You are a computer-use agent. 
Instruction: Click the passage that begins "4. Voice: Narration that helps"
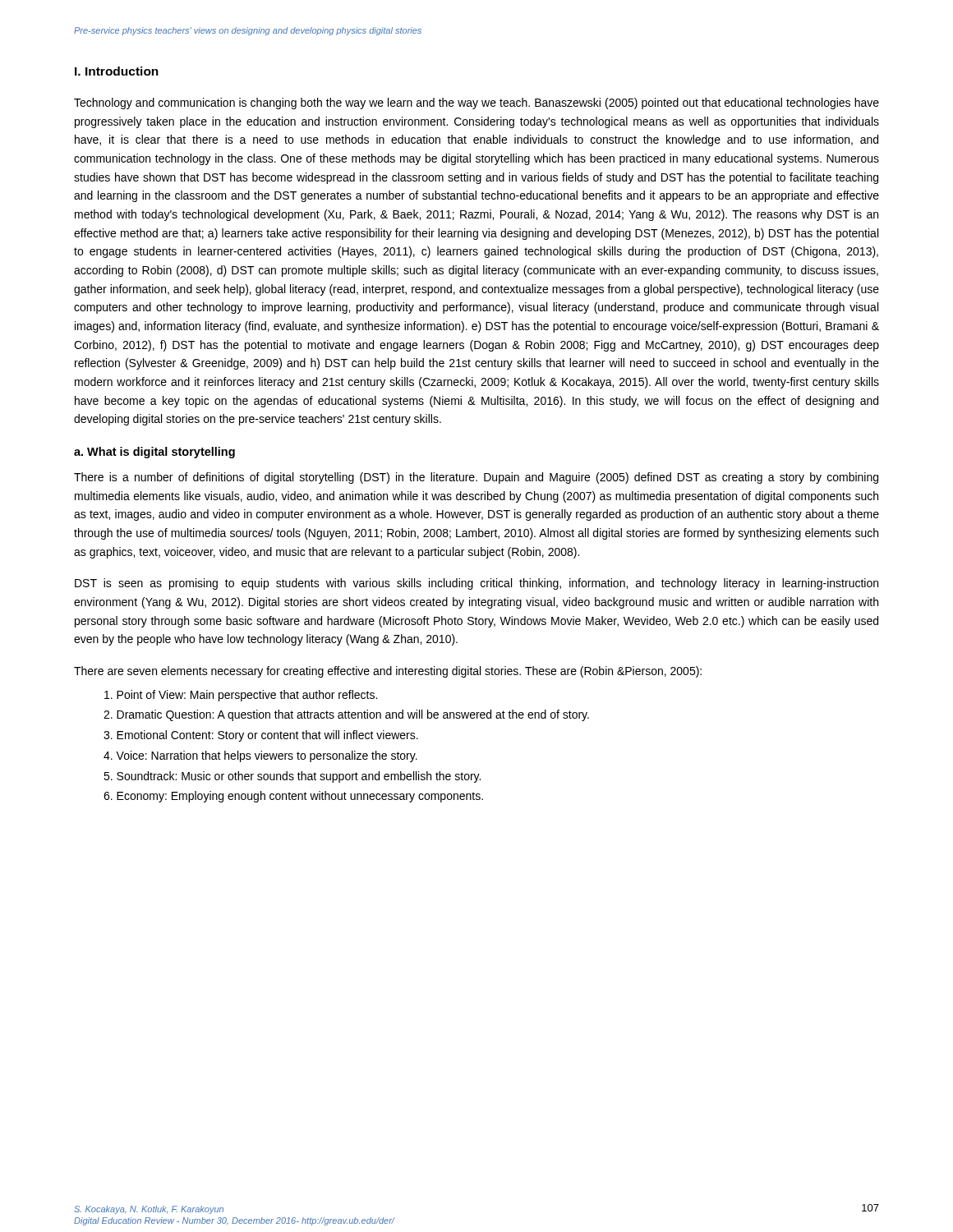click(261, 756)
